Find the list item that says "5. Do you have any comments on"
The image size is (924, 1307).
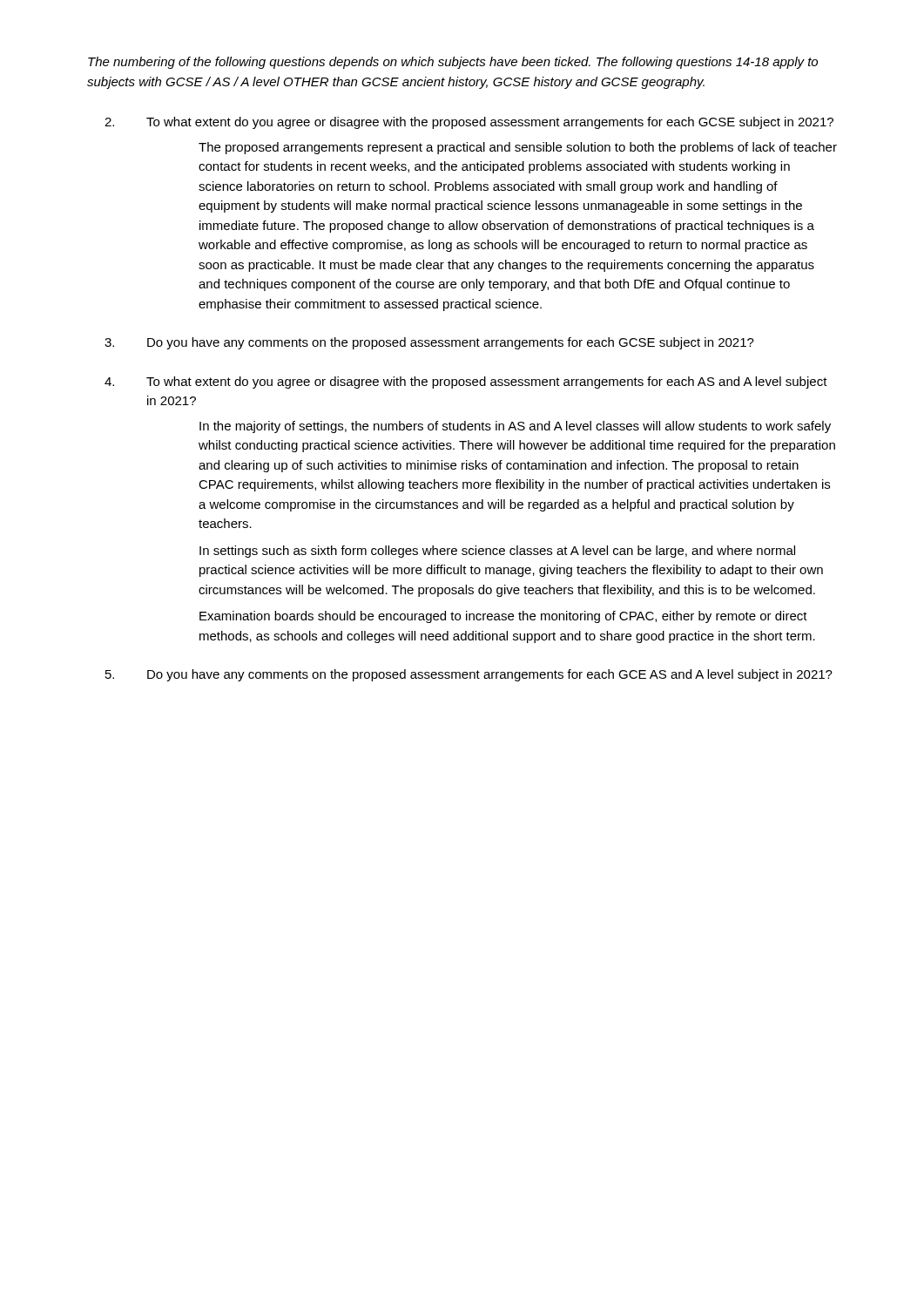(x=462, y=675)
